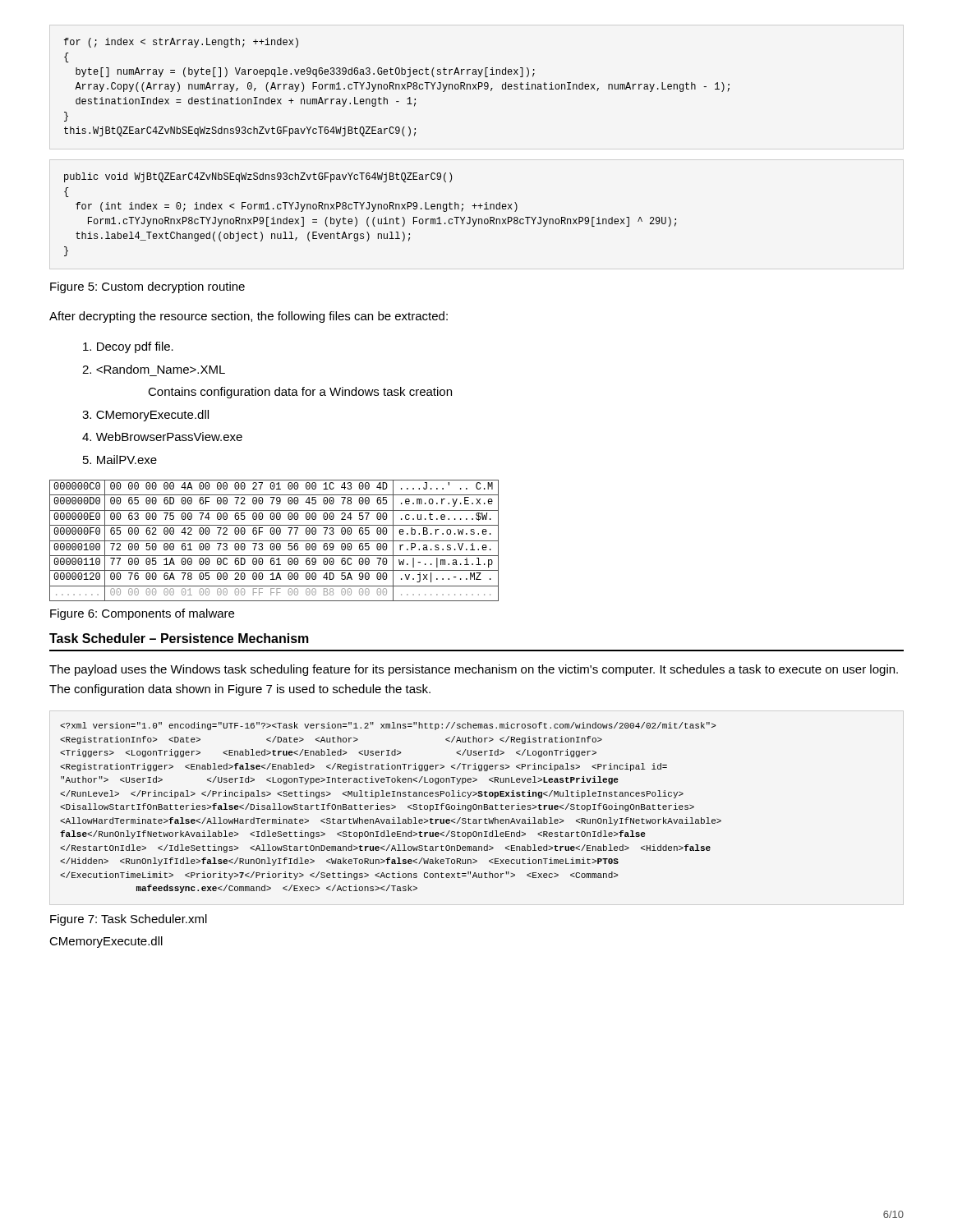The width and height of the screenshot is (953, 1232).
Task: Find the block on this page that starts "Contains configuration data for a Windows"
Action: 300,391
